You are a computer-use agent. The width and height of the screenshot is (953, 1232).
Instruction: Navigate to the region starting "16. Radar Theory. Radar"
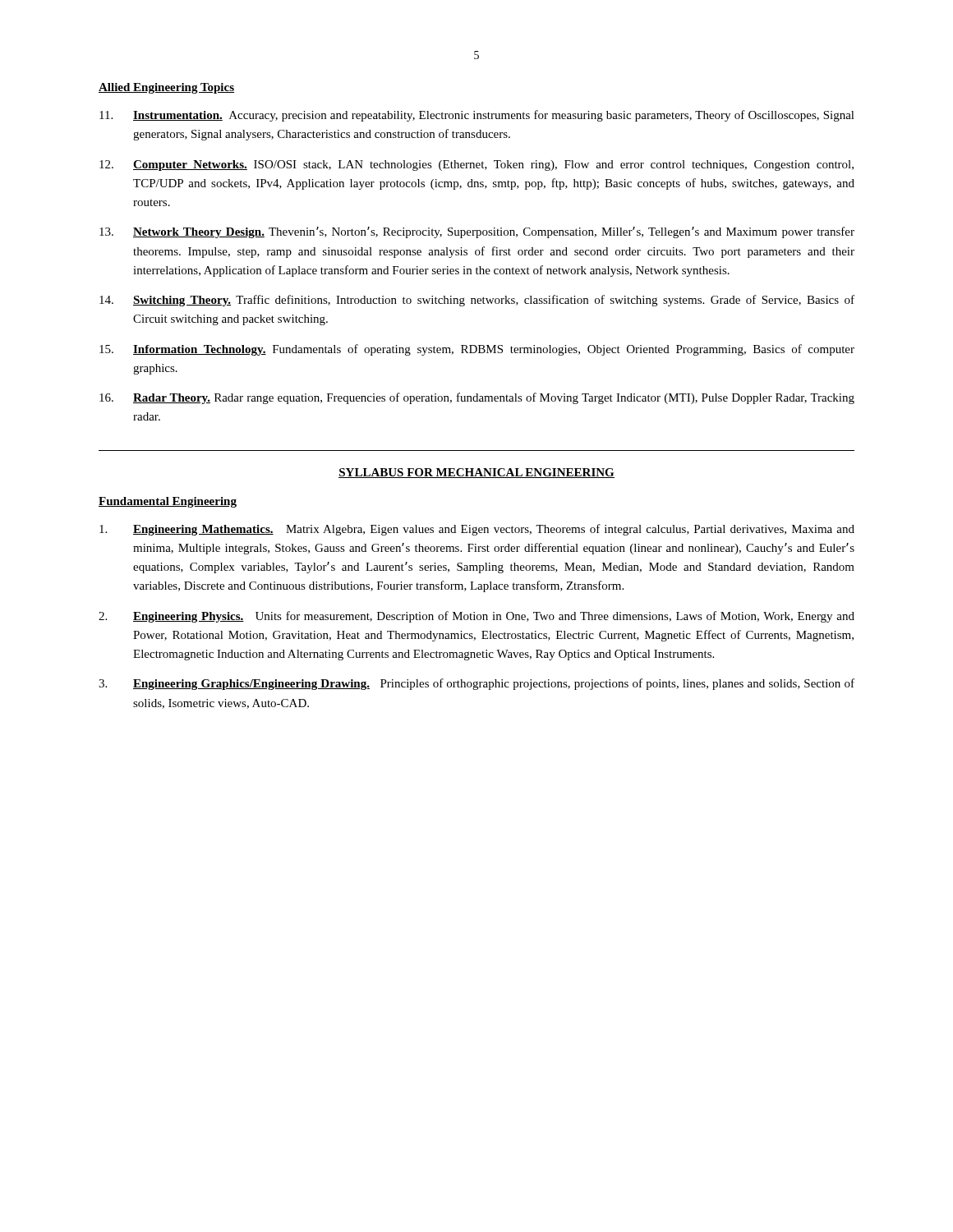point(476,408)
